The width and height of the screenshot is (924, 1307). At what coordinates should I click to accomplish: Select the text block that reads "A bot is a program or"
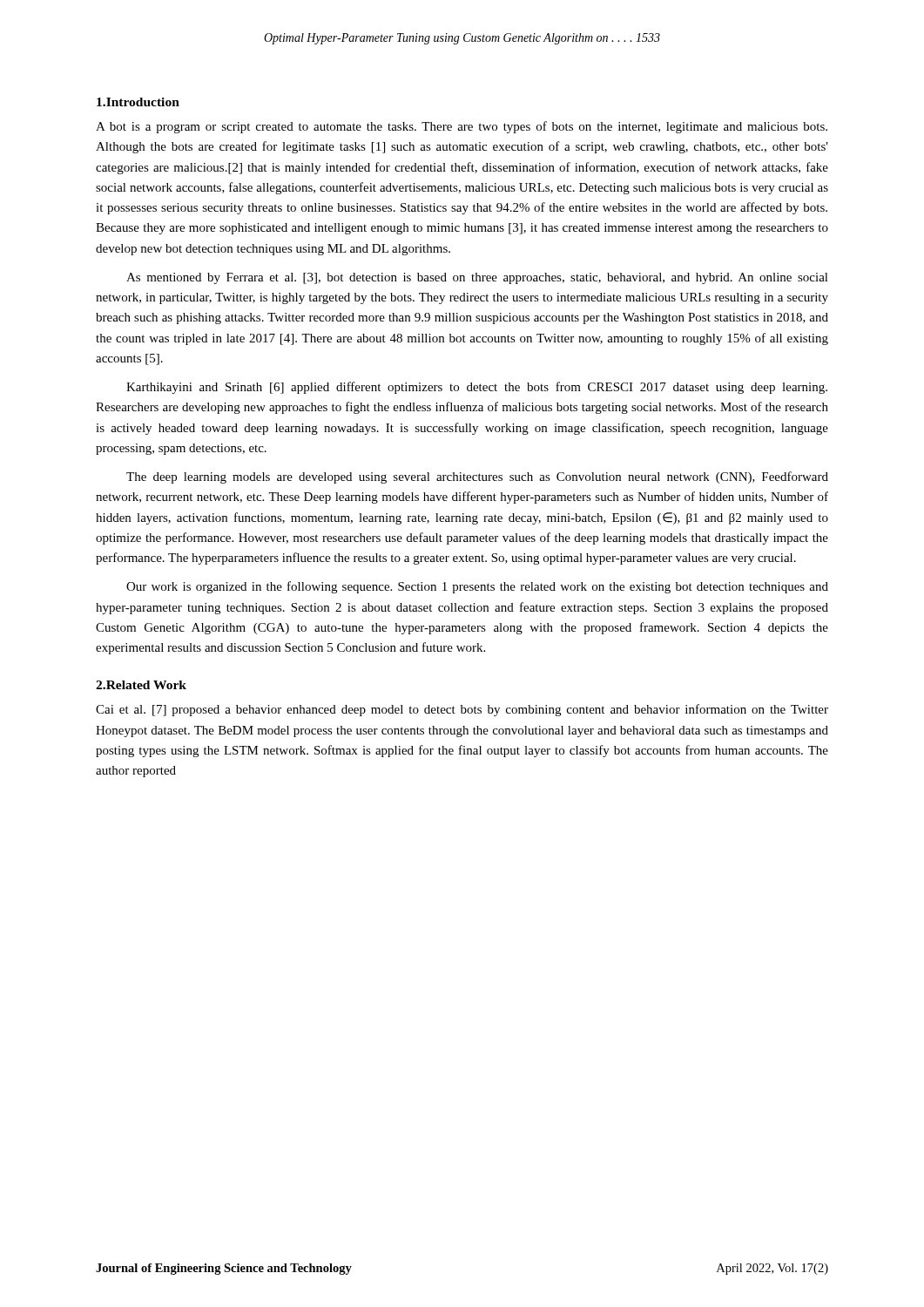(x=462, y=188)
